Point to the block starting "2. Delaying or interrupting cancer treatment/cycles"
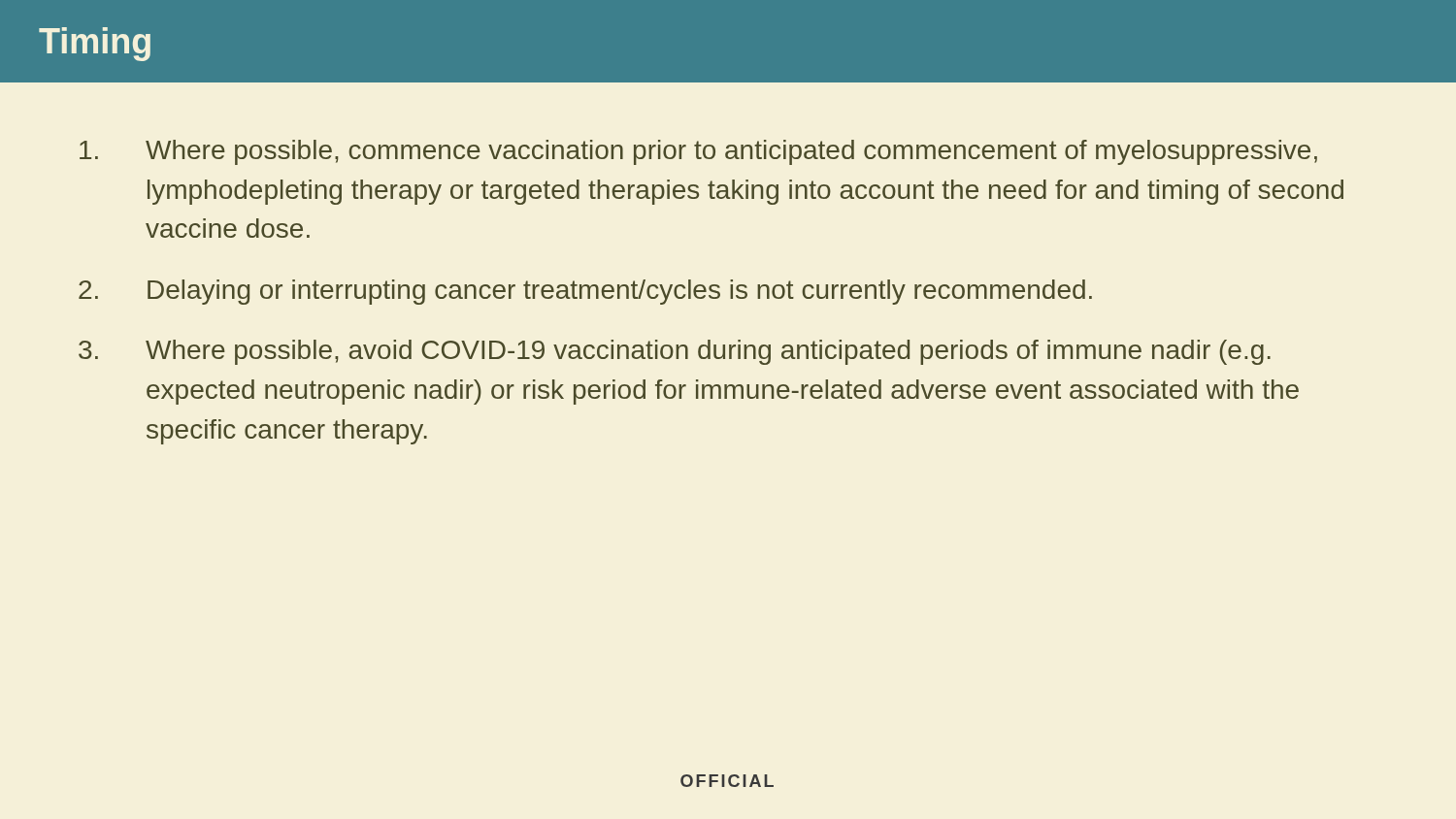This screenshot has width=1456, height=819. click(728, 290)
